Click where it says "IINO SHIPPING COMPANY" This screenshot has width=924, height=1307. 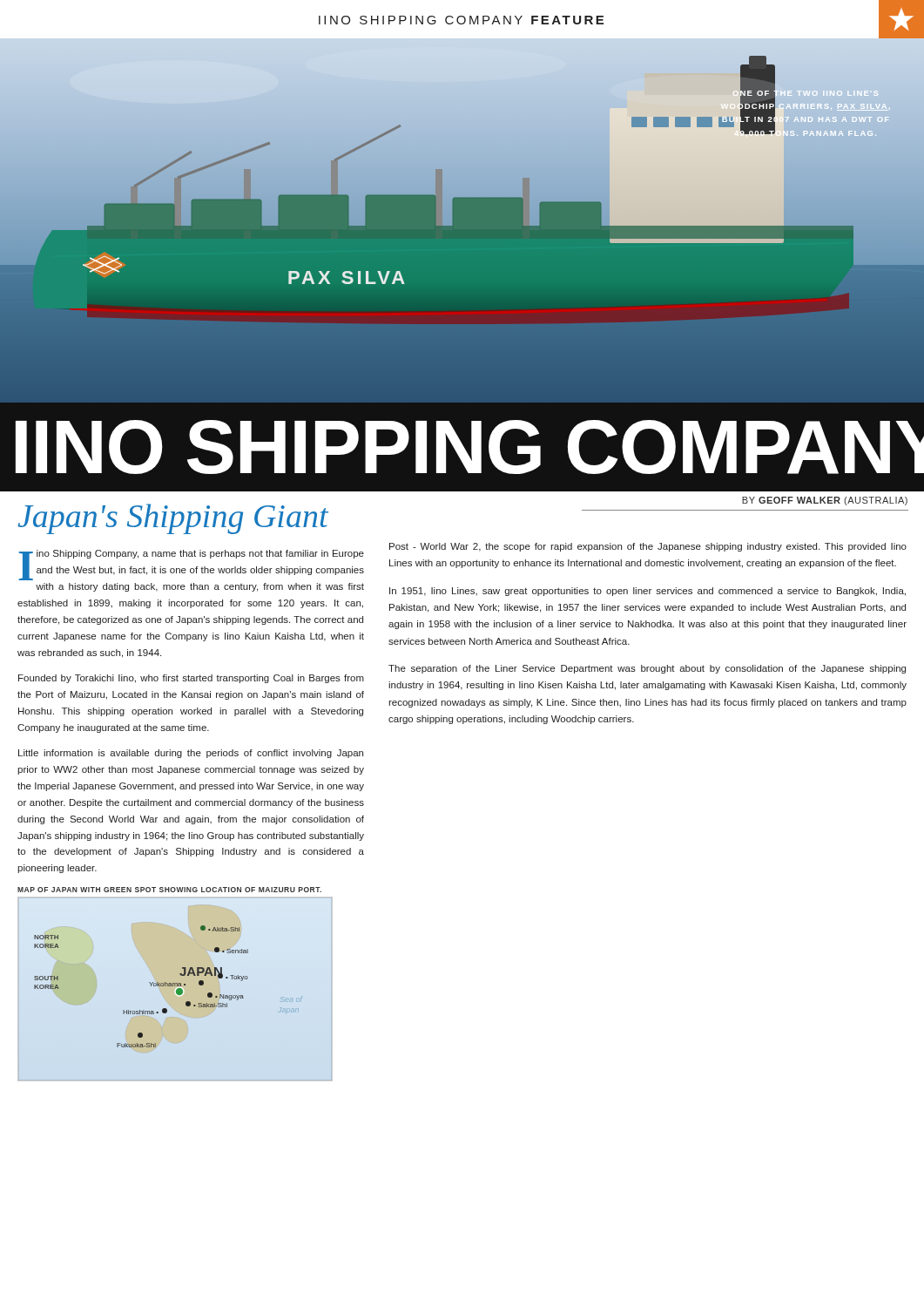pos(467,447)
